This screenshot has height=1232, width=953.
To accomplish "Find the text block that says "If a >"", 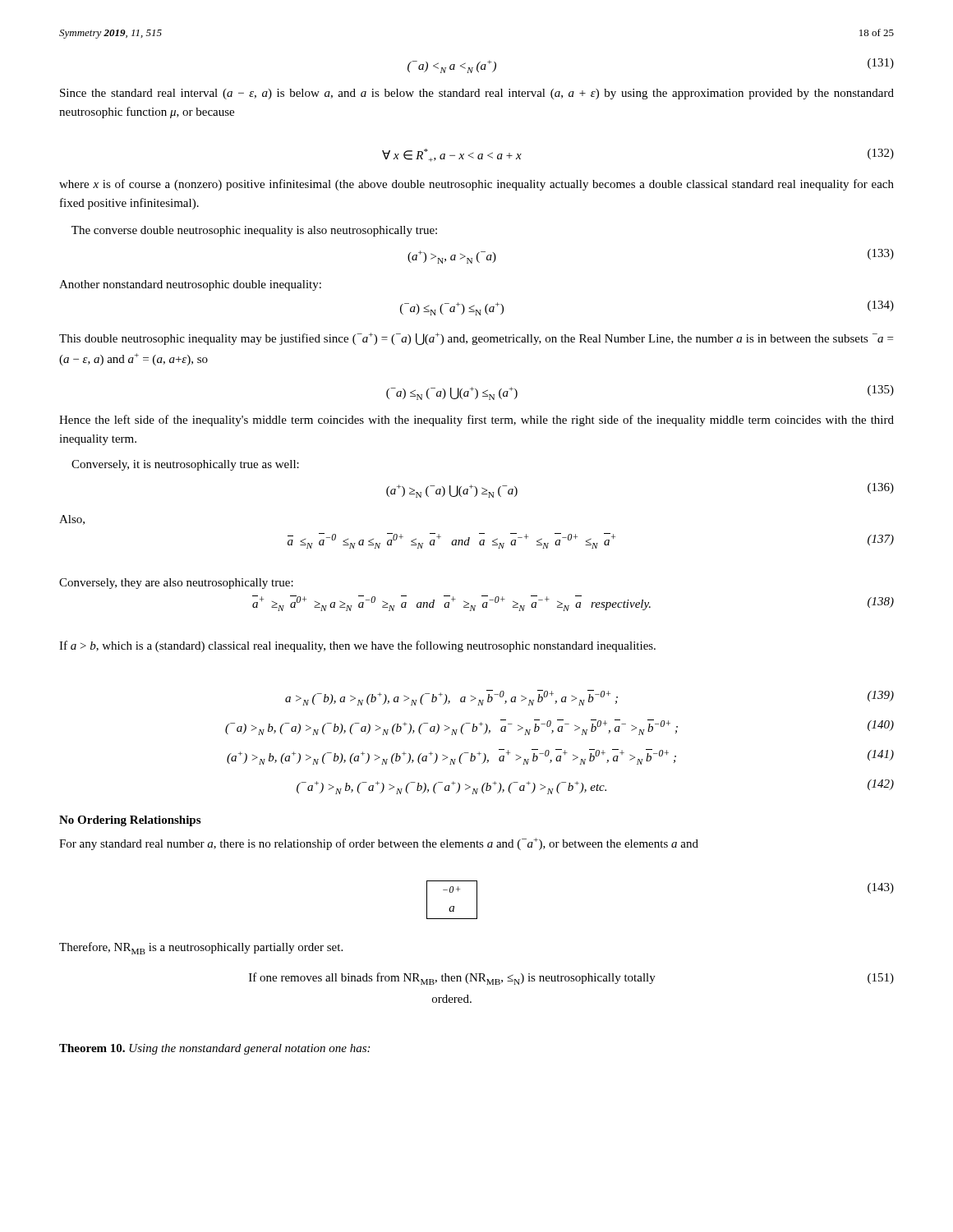I will pos(358,646).
